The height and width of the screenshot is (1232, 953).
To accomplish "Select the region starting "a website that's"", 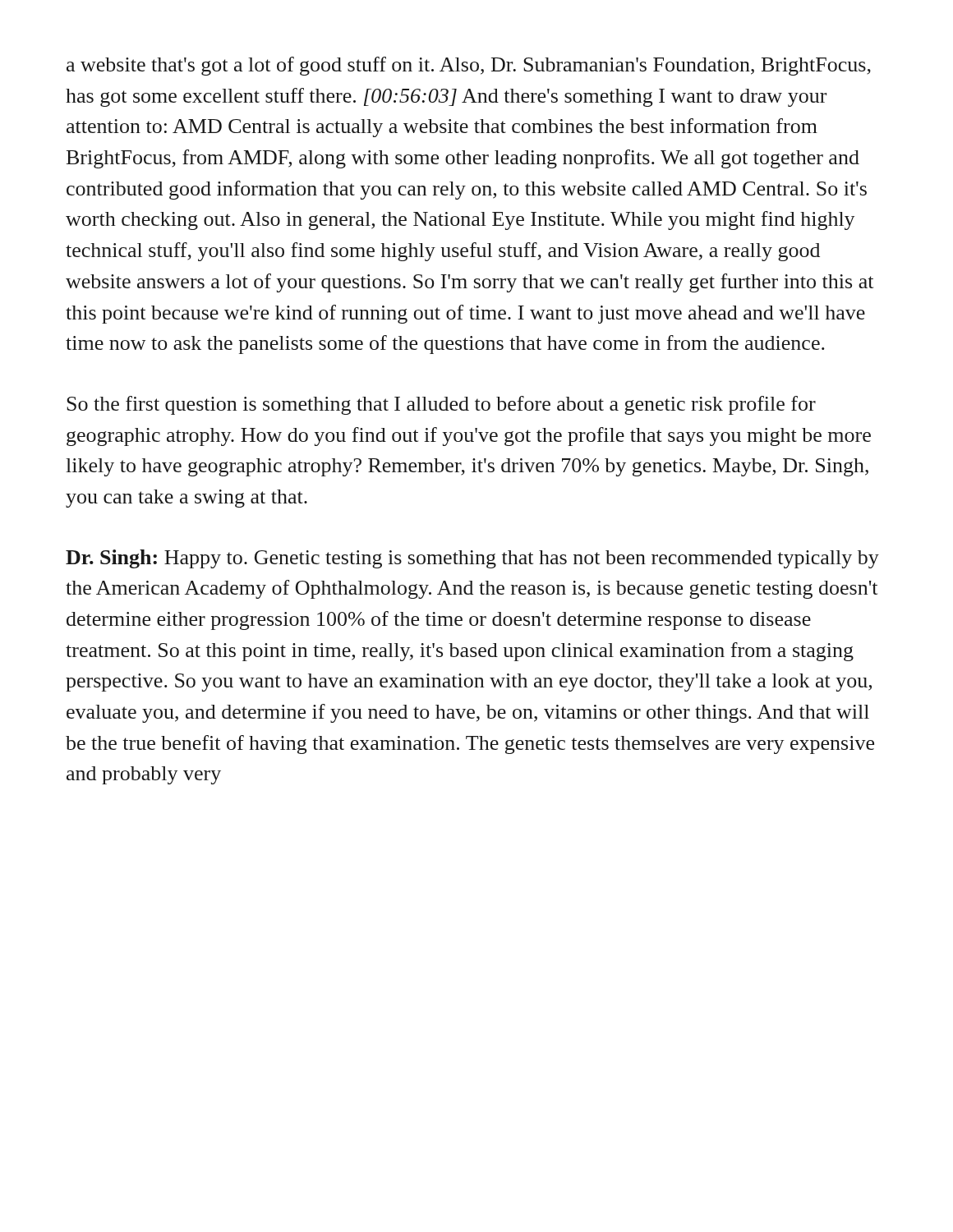I will click(x=470, y=204).
